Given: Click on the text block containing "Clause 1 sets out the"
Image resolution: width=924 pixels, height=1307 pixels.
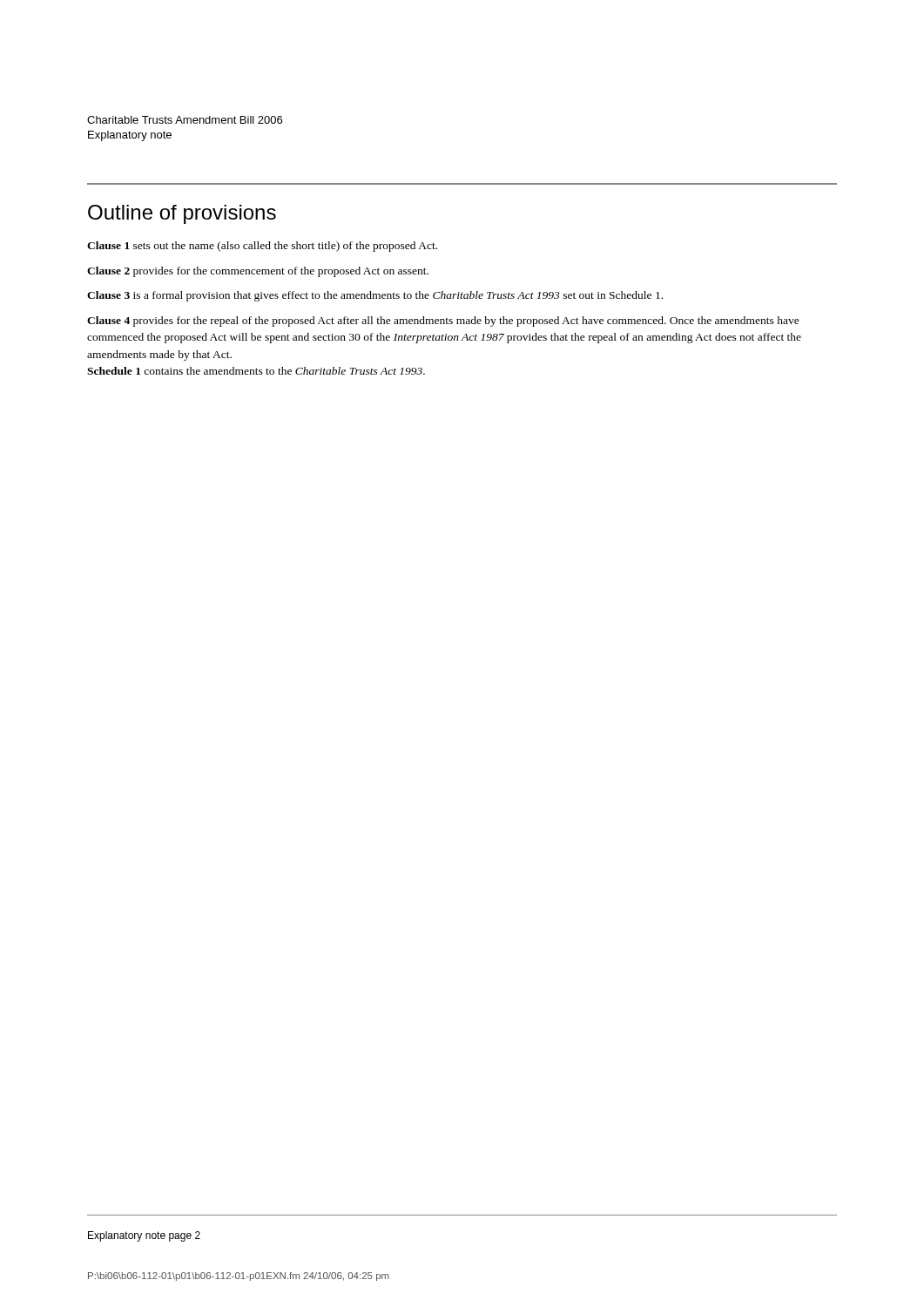Looking at the screenshot, I should click(262, 247).
